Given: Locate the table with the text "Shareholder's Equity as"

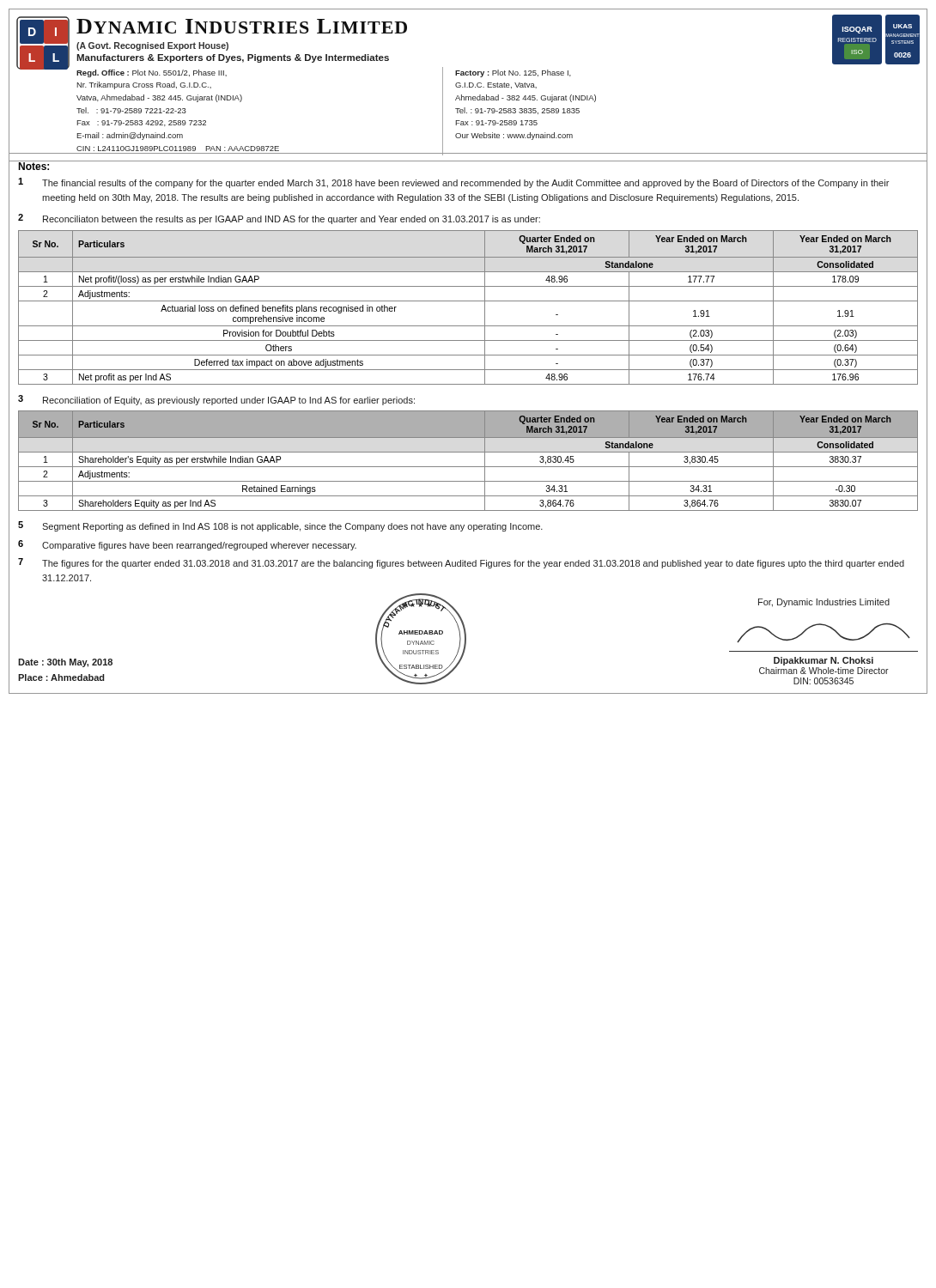Looking at the screenshot, I should 468,461.
